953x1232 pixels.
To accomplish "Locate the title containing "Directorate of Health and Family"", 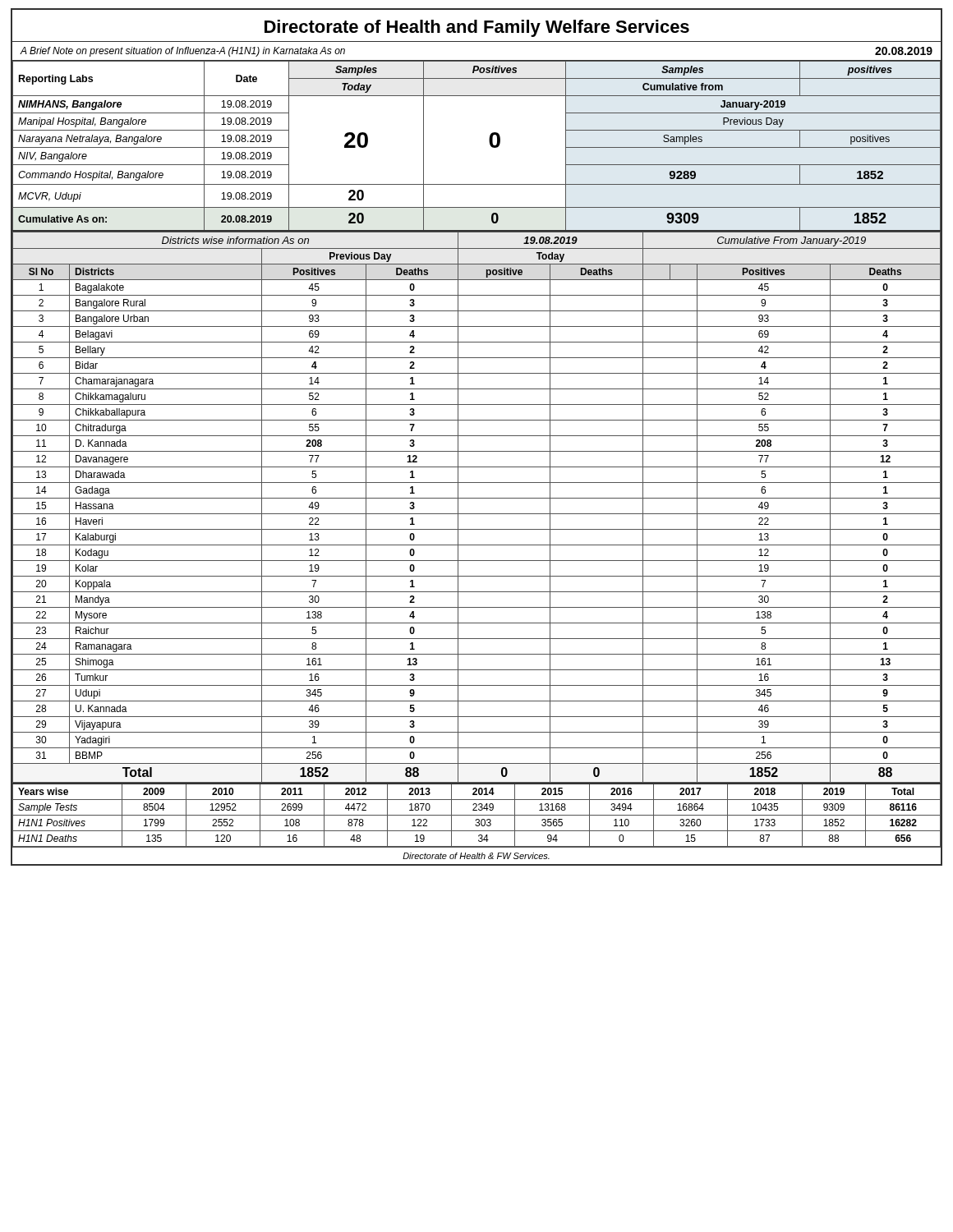I will [476, 27].
